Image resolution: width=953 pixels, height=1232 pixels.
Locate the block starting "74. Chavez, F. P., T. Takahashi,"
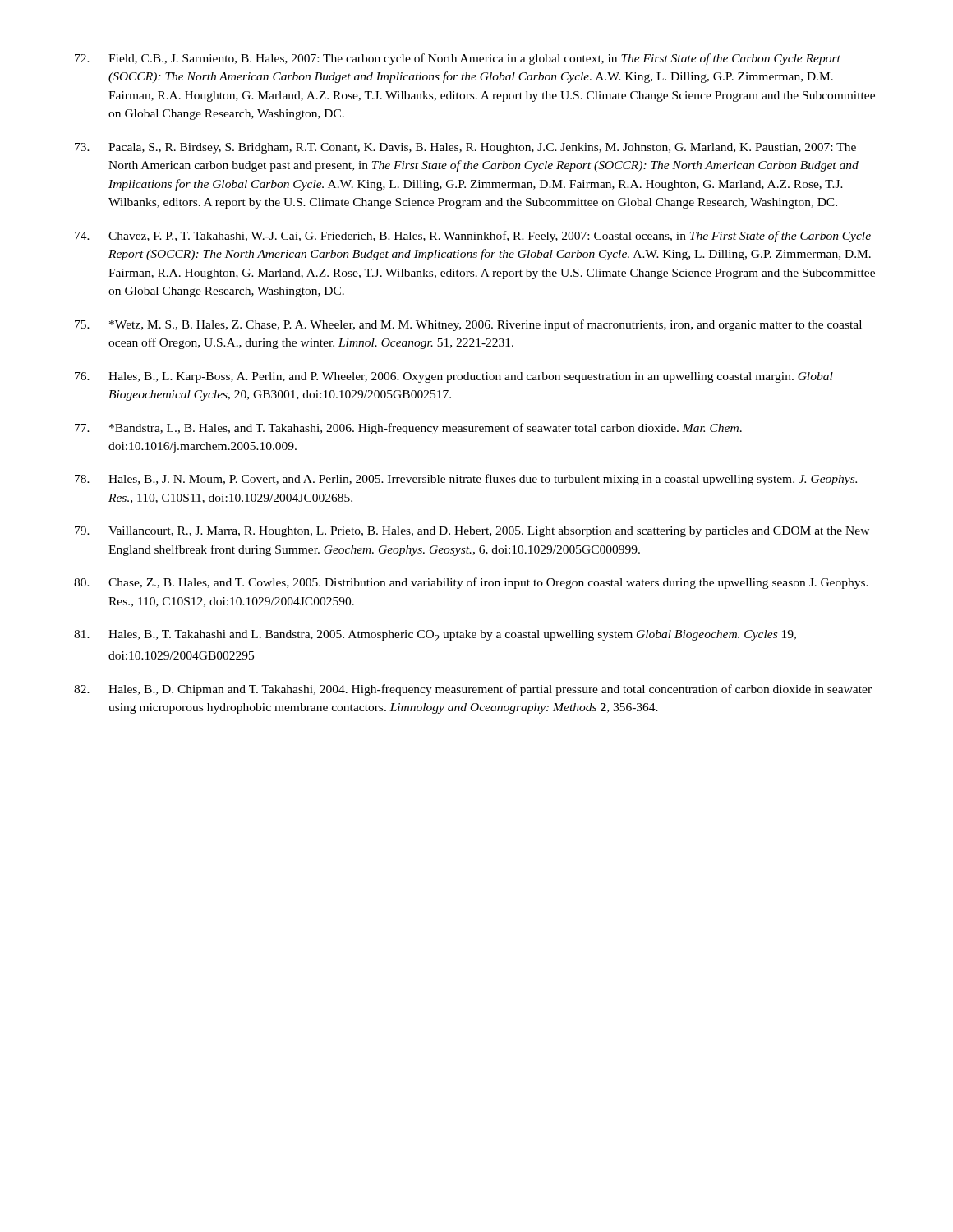click(476, 263)
